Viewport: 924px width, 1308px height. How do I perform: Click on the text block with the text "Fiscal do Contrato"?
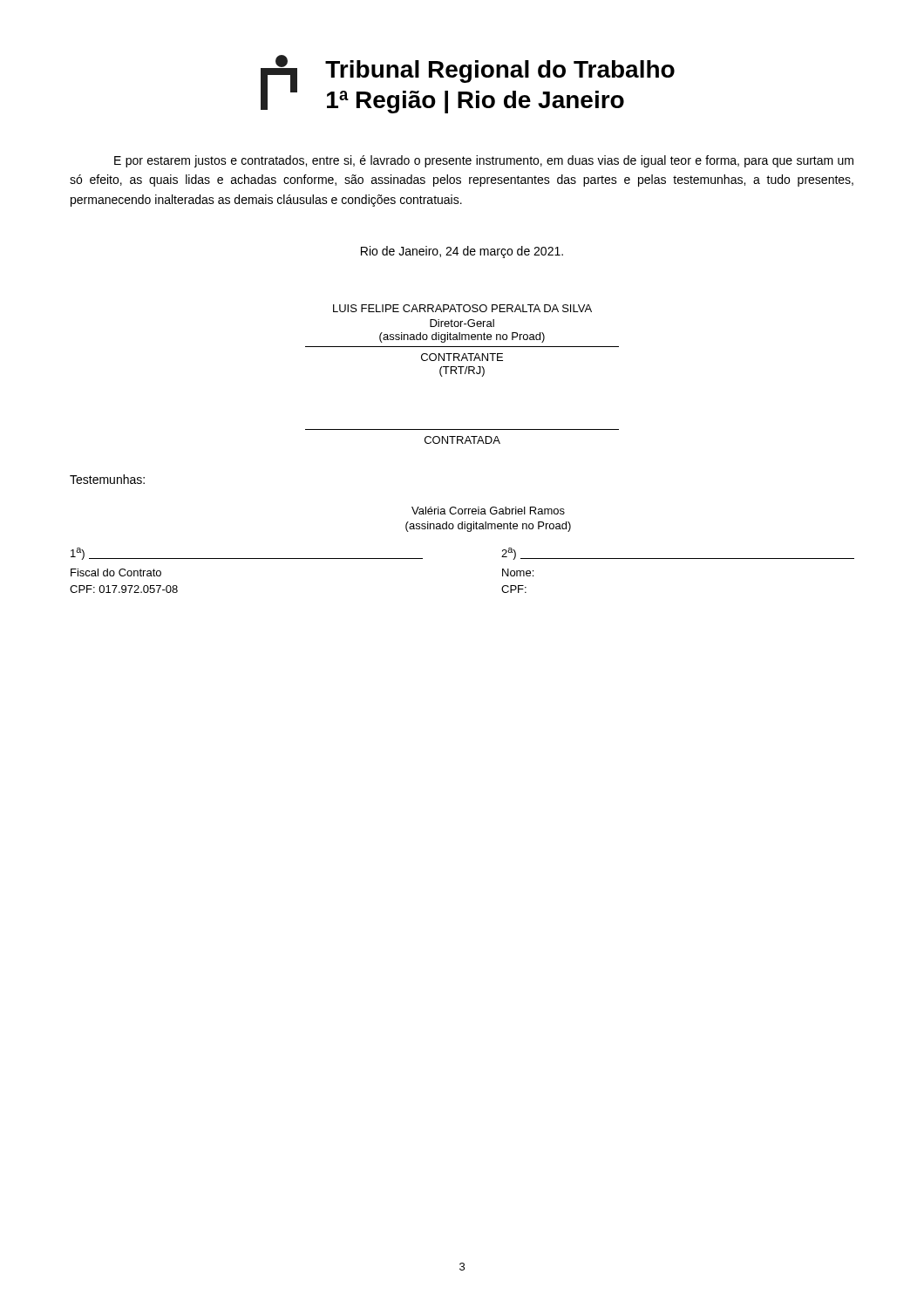(x=124, y=580)
